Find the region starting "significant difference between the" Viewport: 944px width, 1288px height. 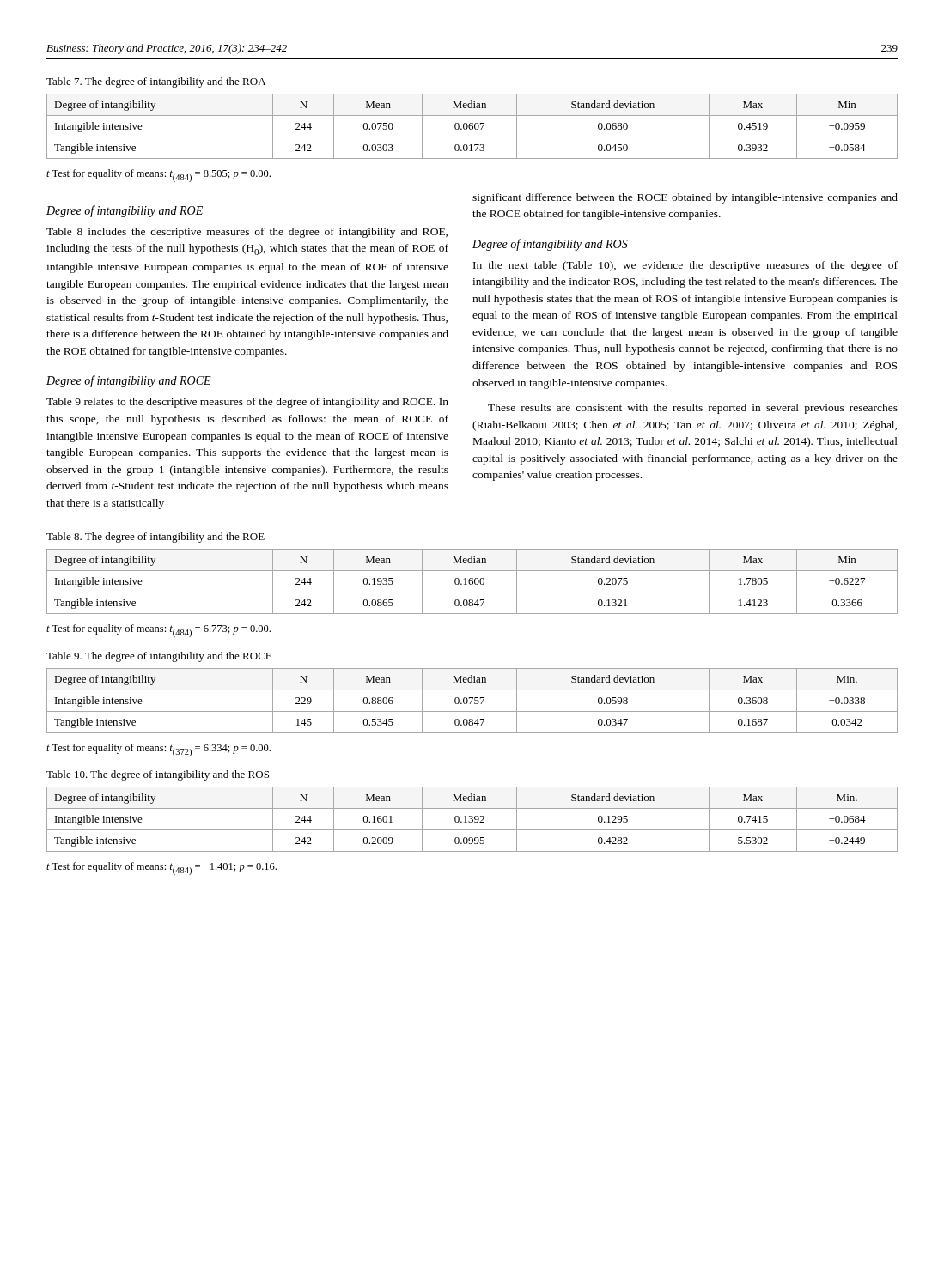point(685,205)
